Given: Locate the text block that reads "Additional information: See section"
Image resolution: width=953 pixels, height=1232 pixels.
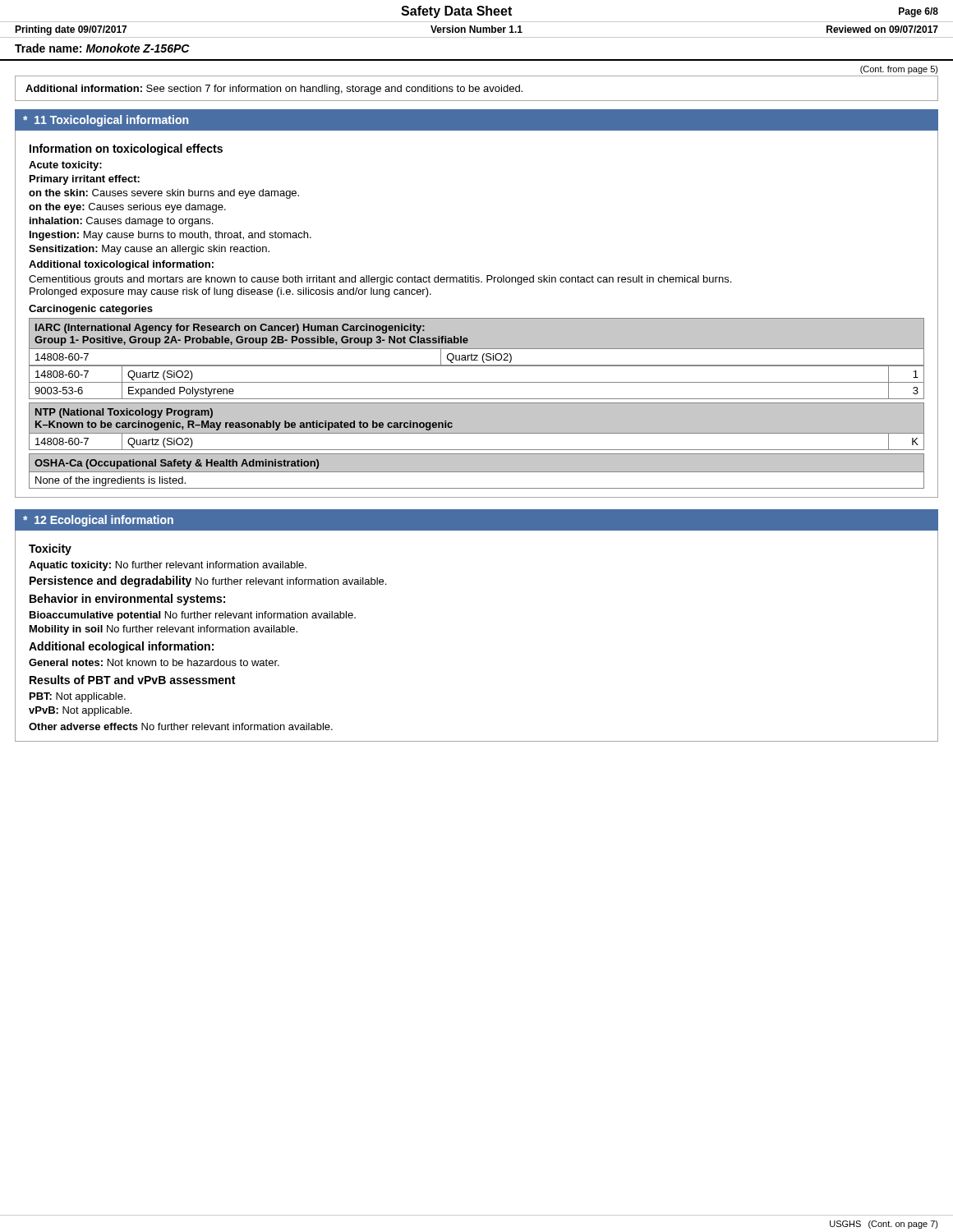Looking at the screenshot, I should 275,88.
